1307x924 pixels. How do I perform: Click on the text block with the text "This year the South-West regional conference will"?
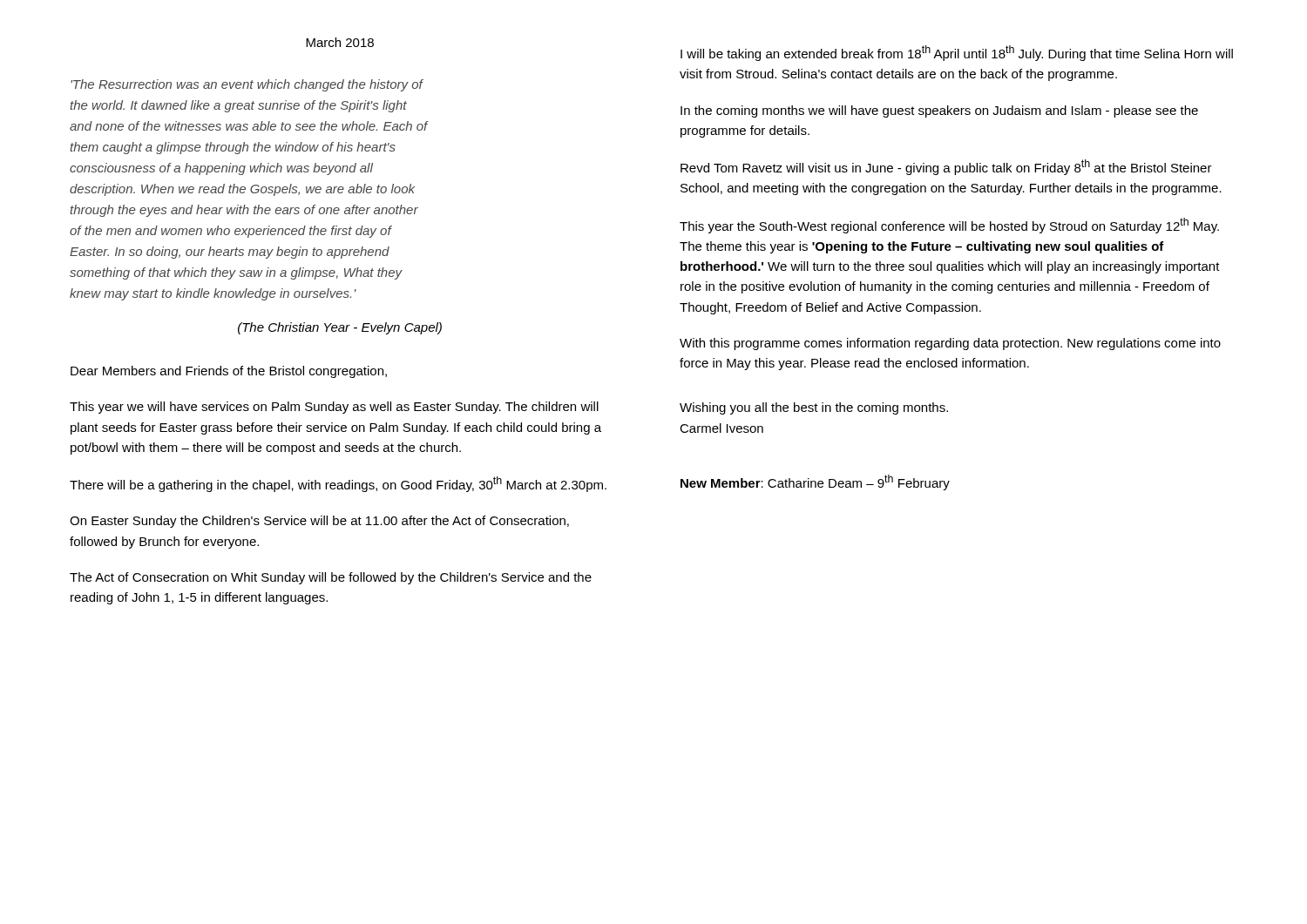[950, 265]
